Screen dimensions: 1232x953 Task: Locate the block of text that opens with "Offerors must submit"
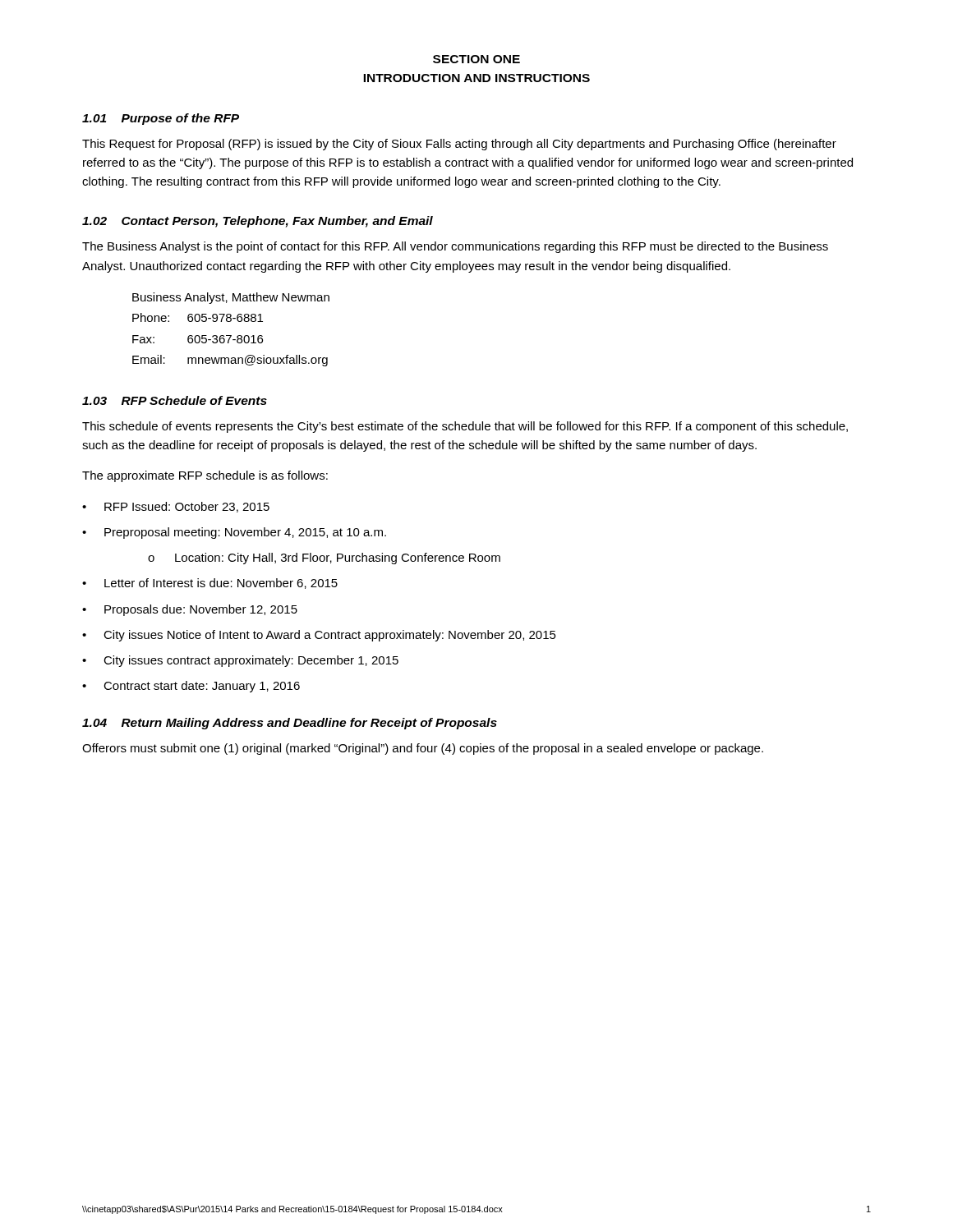point(423,747)
